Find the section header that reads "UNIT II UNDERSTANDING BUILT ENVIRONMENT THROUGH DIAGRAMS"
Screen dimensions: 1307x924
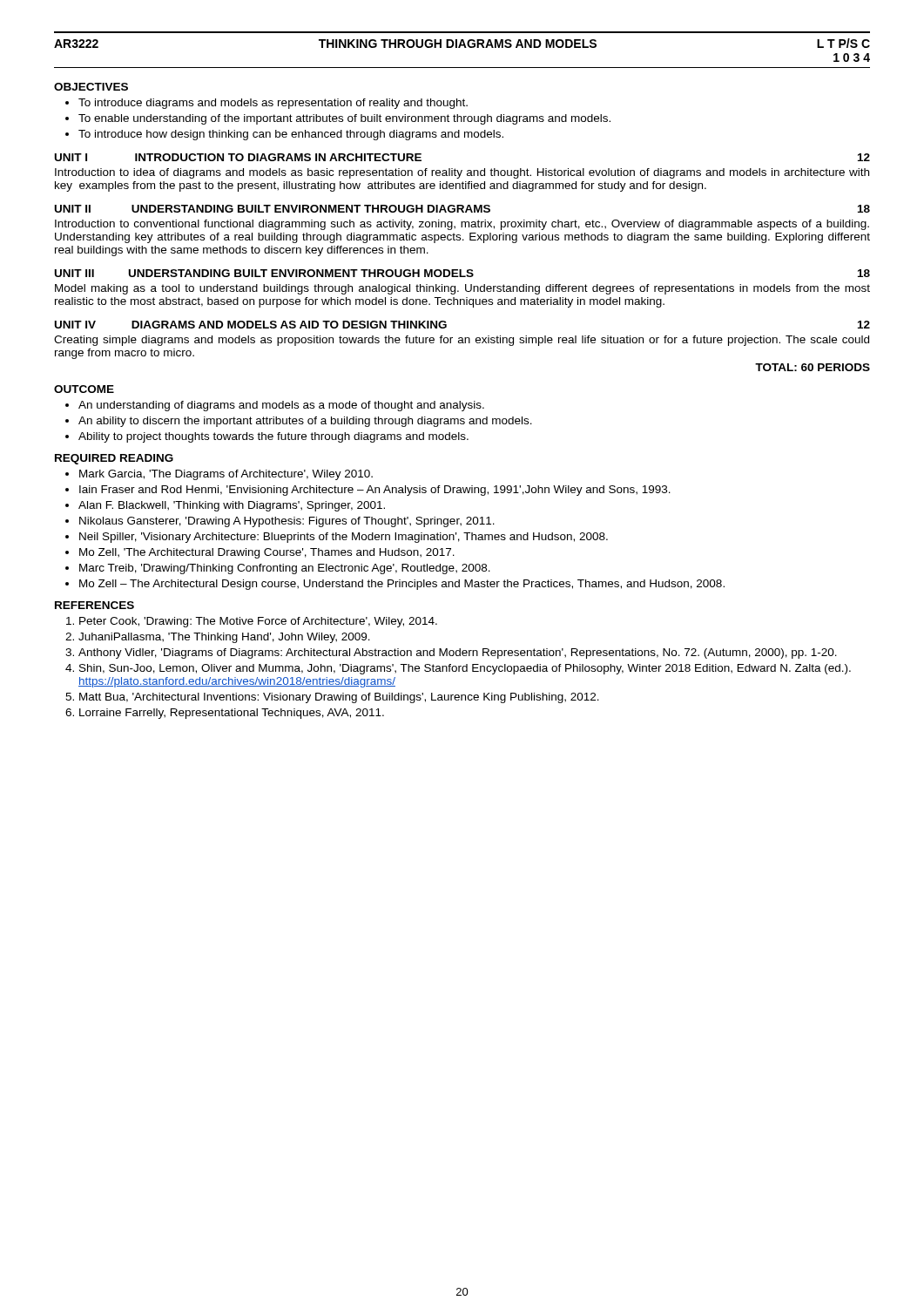(x=462, y=209)
